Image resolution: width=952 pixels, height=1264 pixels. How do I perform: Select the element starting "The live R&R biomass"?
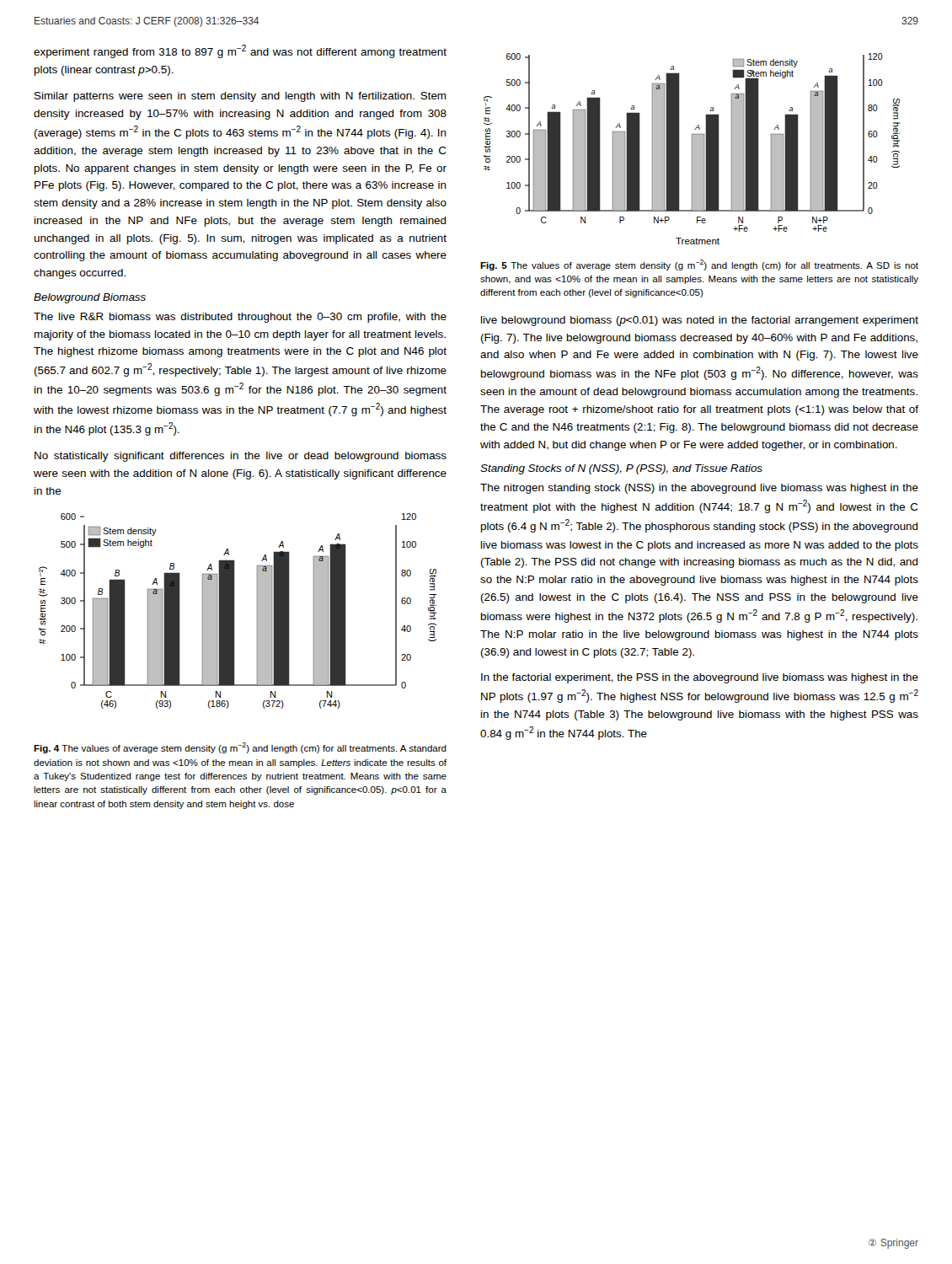(240, 373)
